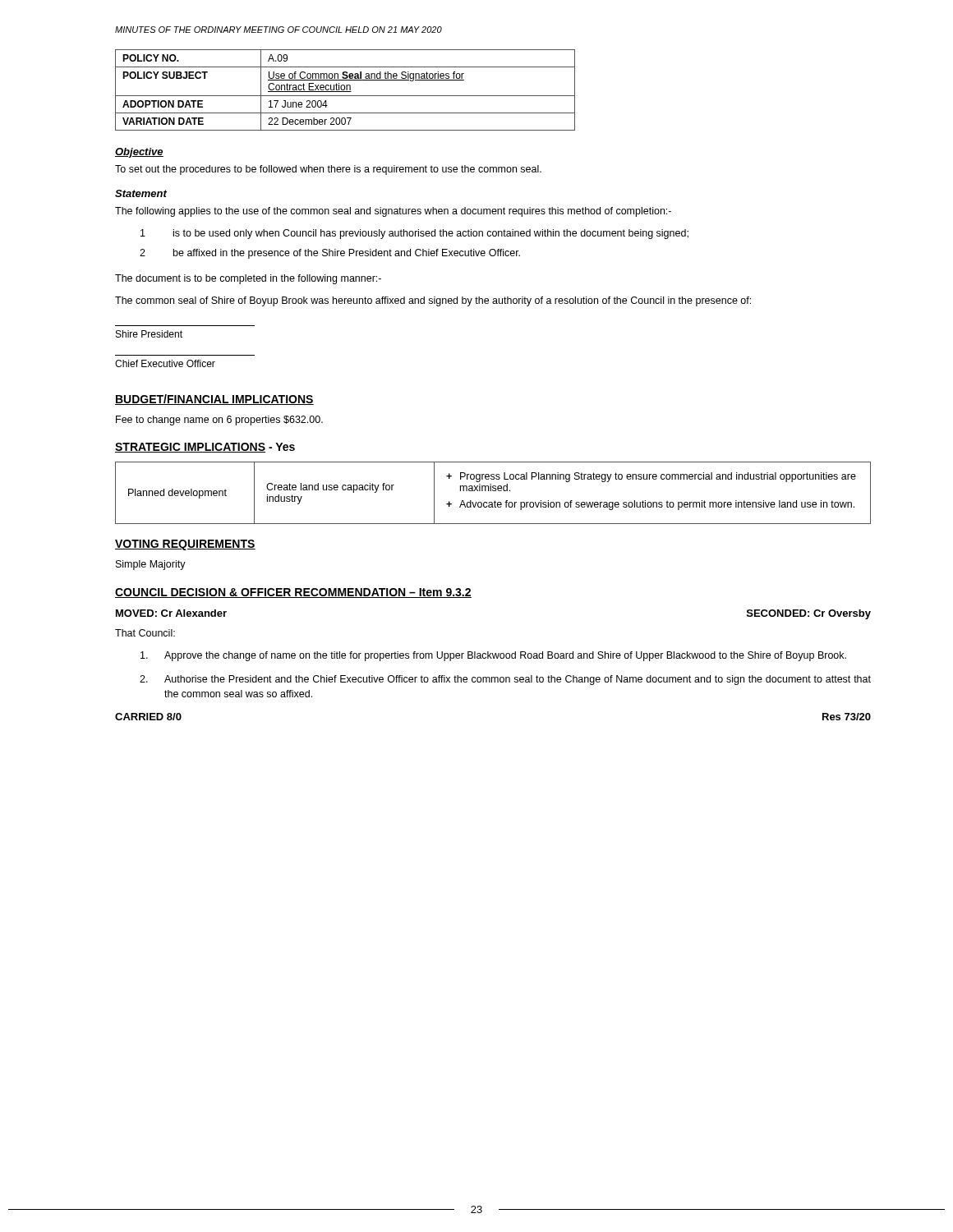Screen dimensions: 1232x953
Task: Select the table that reads "POLICY SUBJECT"
Action: click(493, 90)
